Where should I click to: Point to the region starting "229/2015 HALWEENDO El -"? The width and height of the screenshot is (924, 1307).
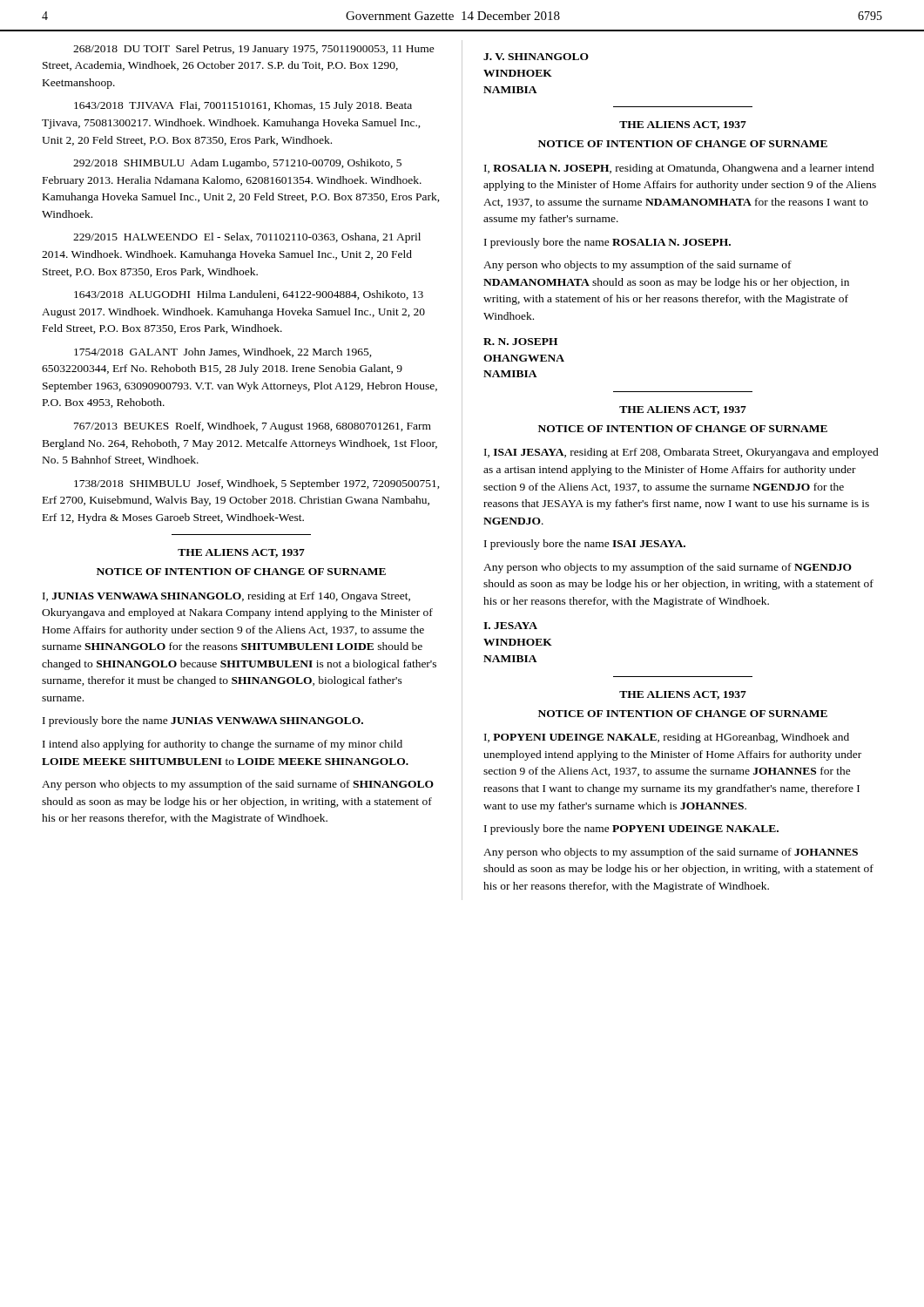pos(241,254)
